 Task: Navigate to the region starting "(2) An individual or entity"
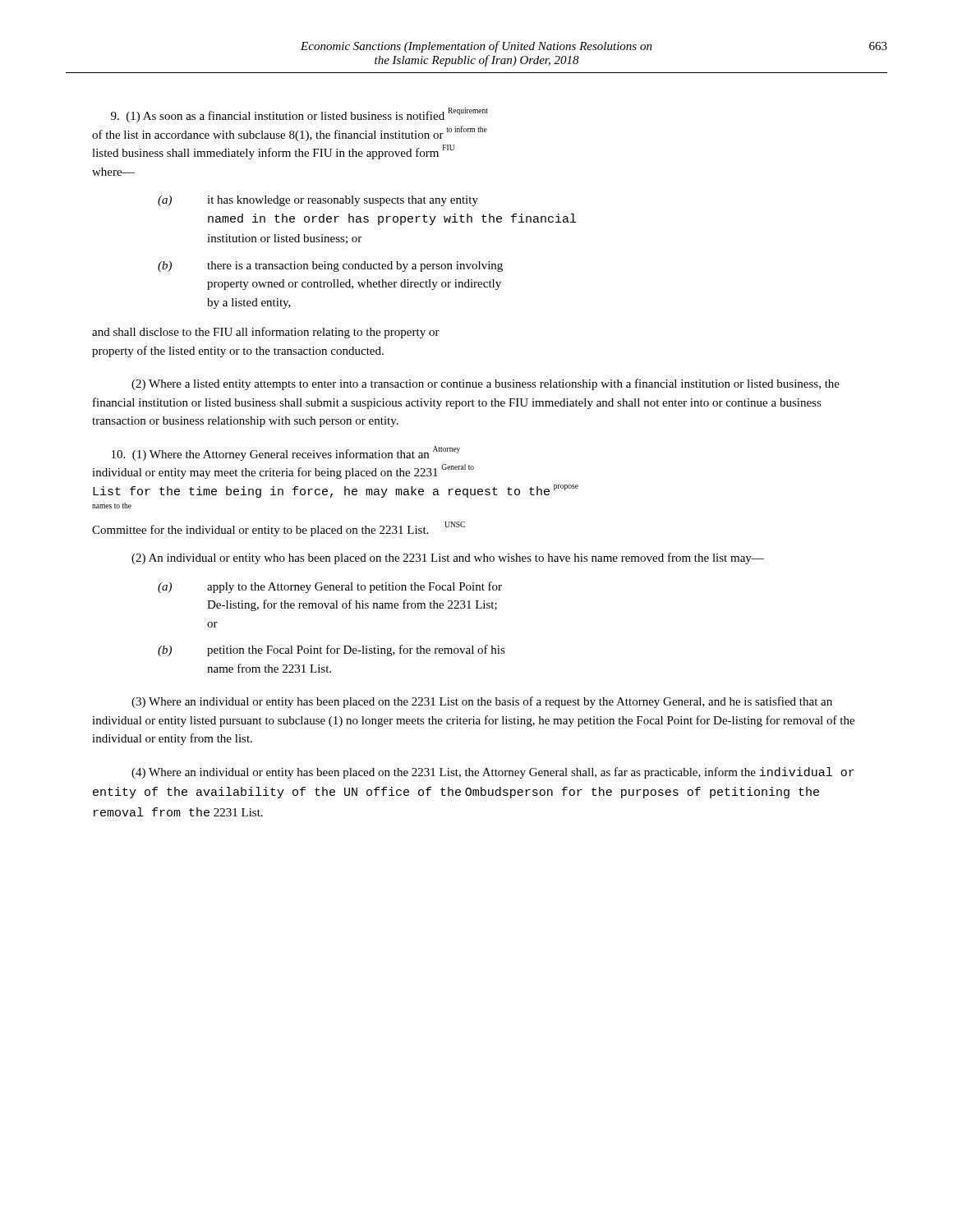coord(448,558)
